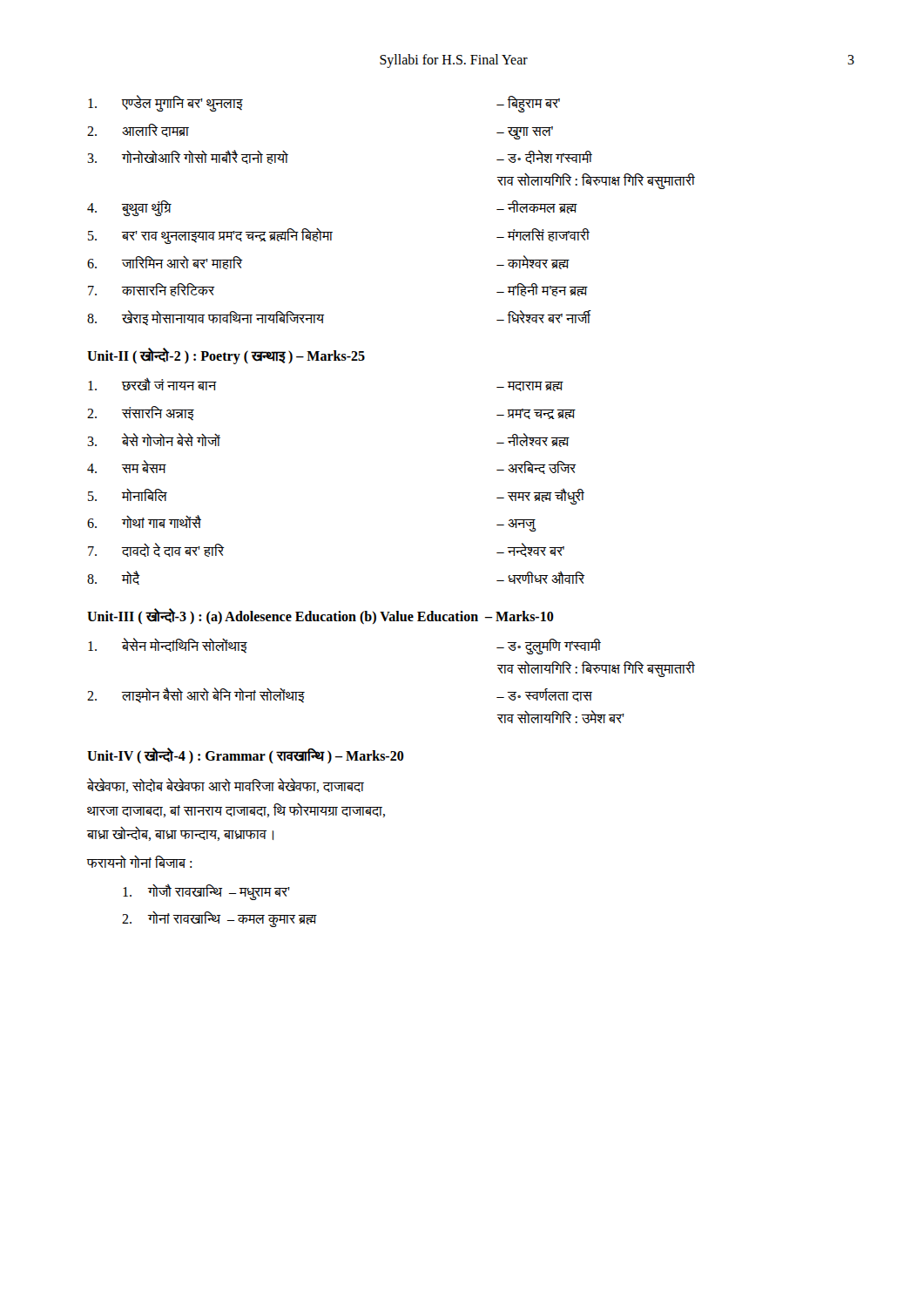
Task: Select the list item containing "8. खेराइ मोसानायाव फावथिना नायबिजिरनाय – धिरेश्वर"
Action: pos(230,318)
